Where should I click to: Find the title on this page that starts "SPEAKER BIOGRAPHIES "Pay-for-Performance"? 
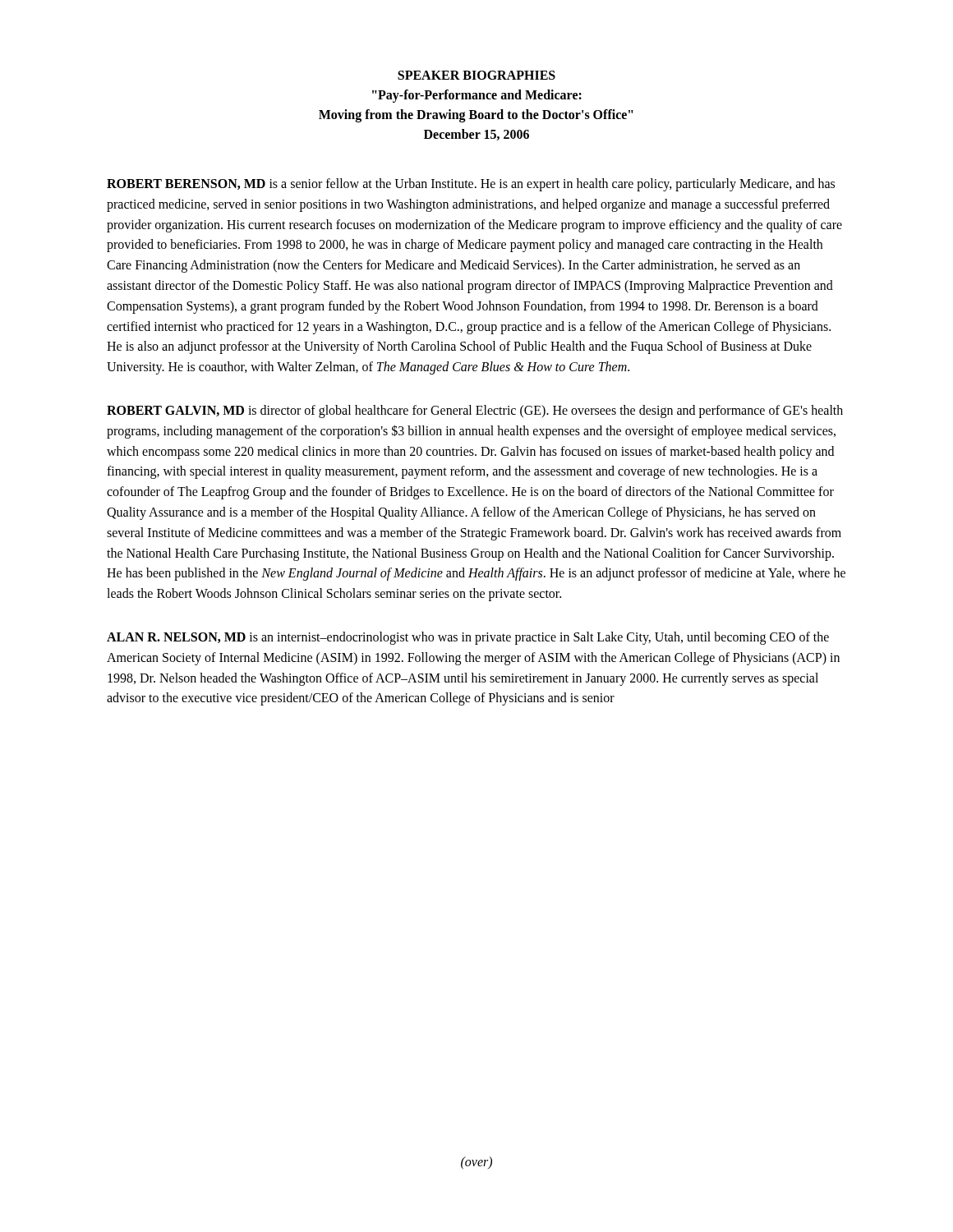[x=476, y=105]
